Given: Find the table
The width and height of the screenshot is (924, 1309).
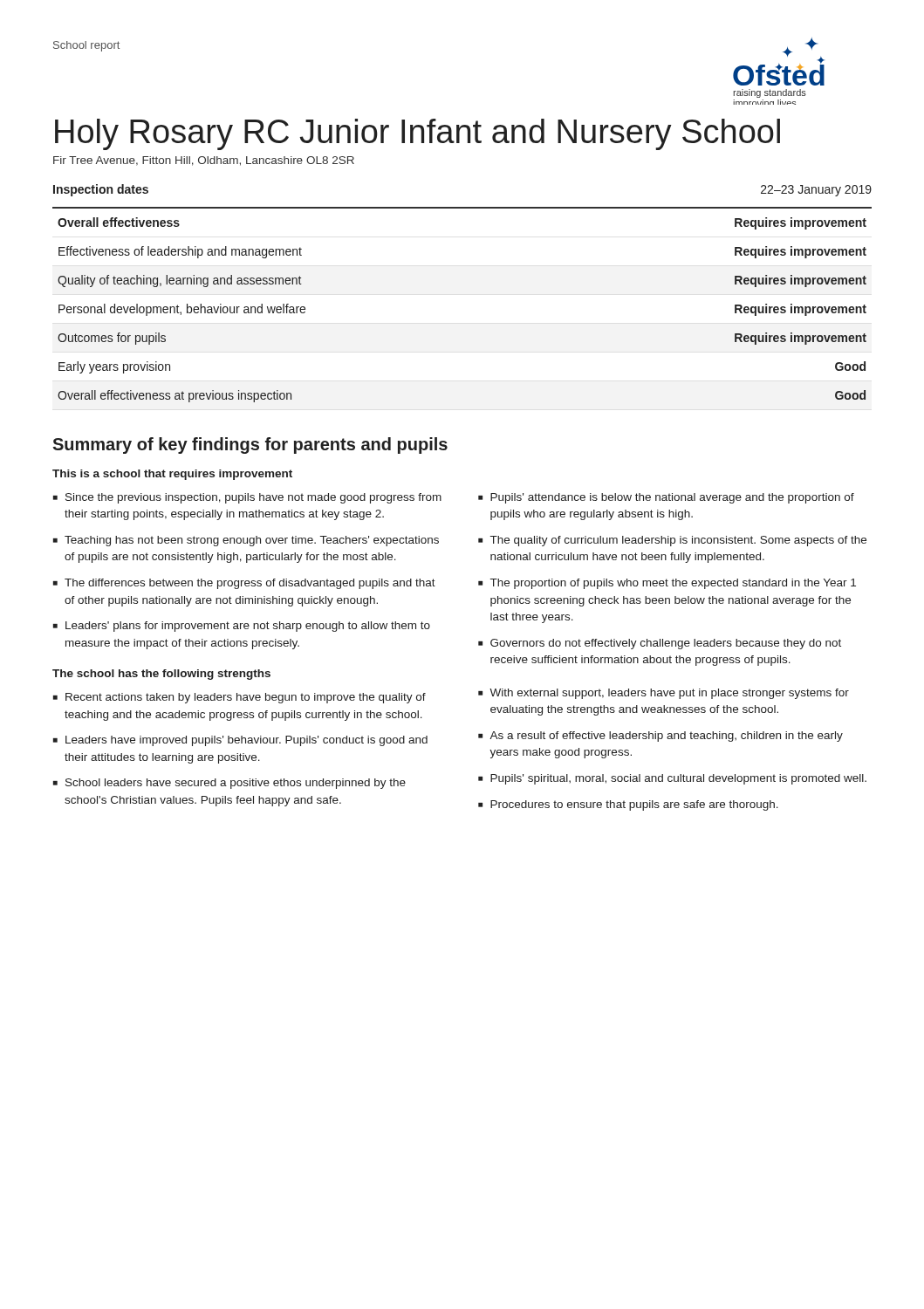Looking at the screenshot, I should click(x=462, y=296).
